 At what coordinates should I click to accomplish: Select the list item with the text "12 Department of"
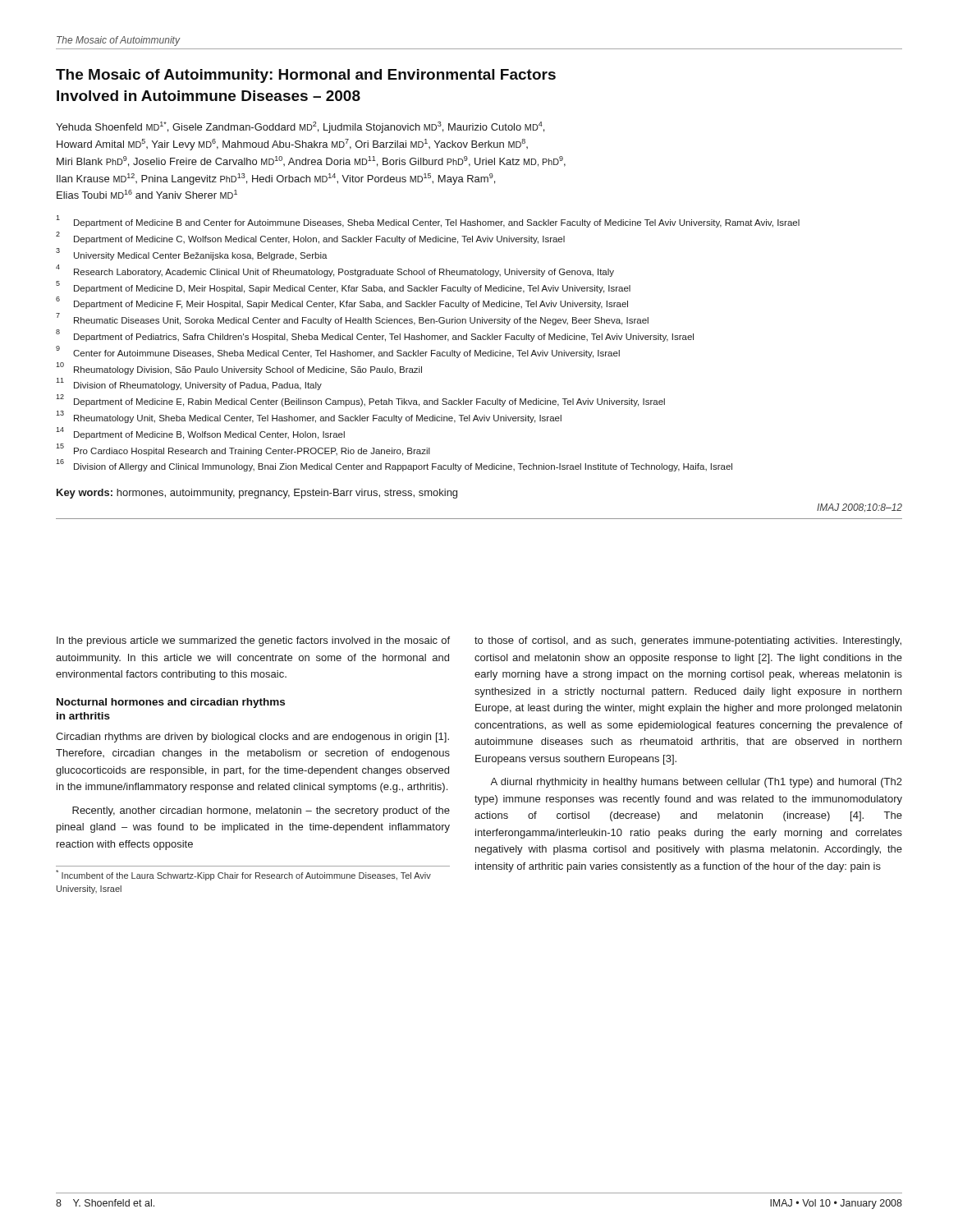[x=479, y=403]
